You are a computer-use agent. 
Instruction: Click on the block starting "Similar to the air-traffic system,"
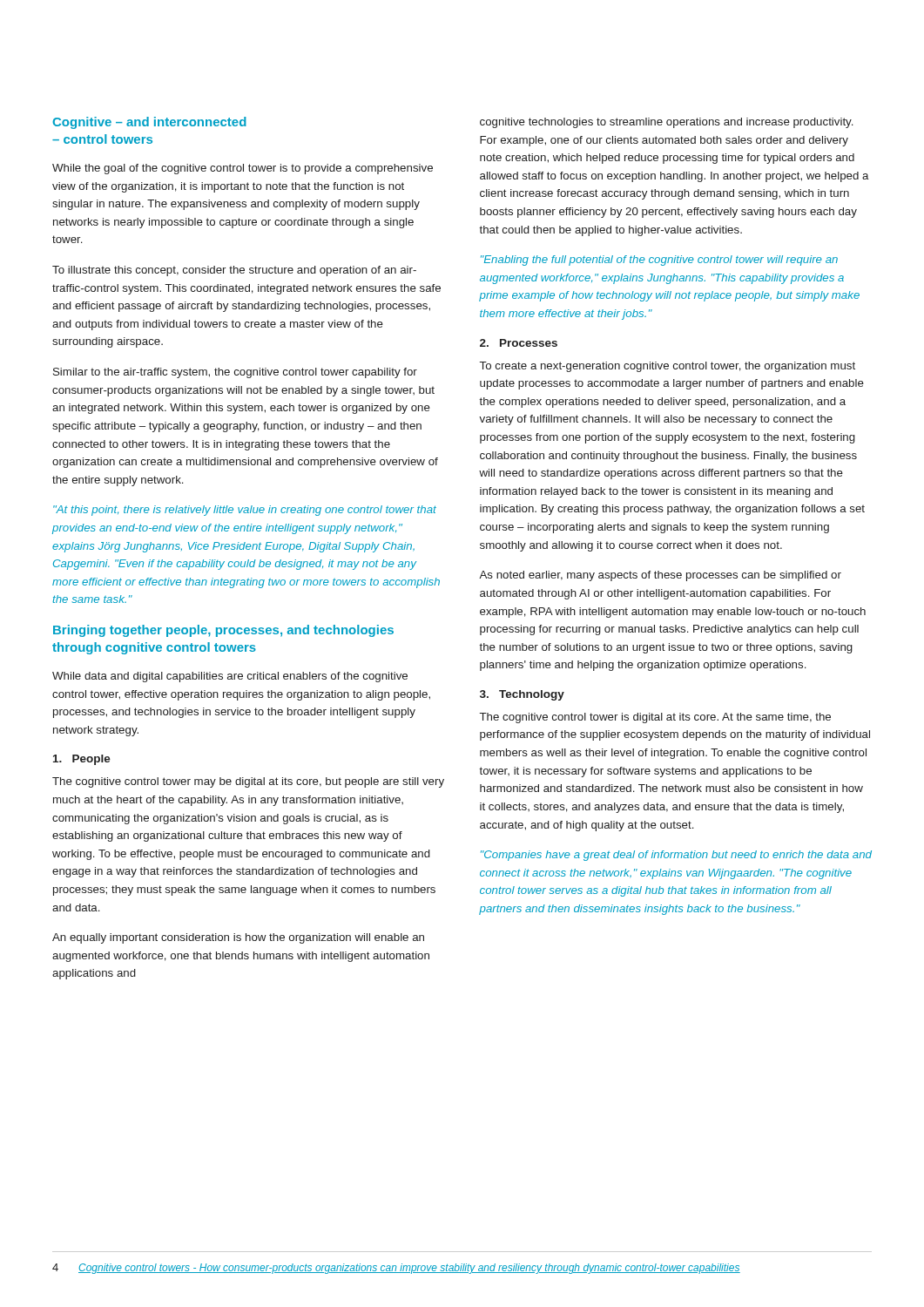tap(245, 426)
